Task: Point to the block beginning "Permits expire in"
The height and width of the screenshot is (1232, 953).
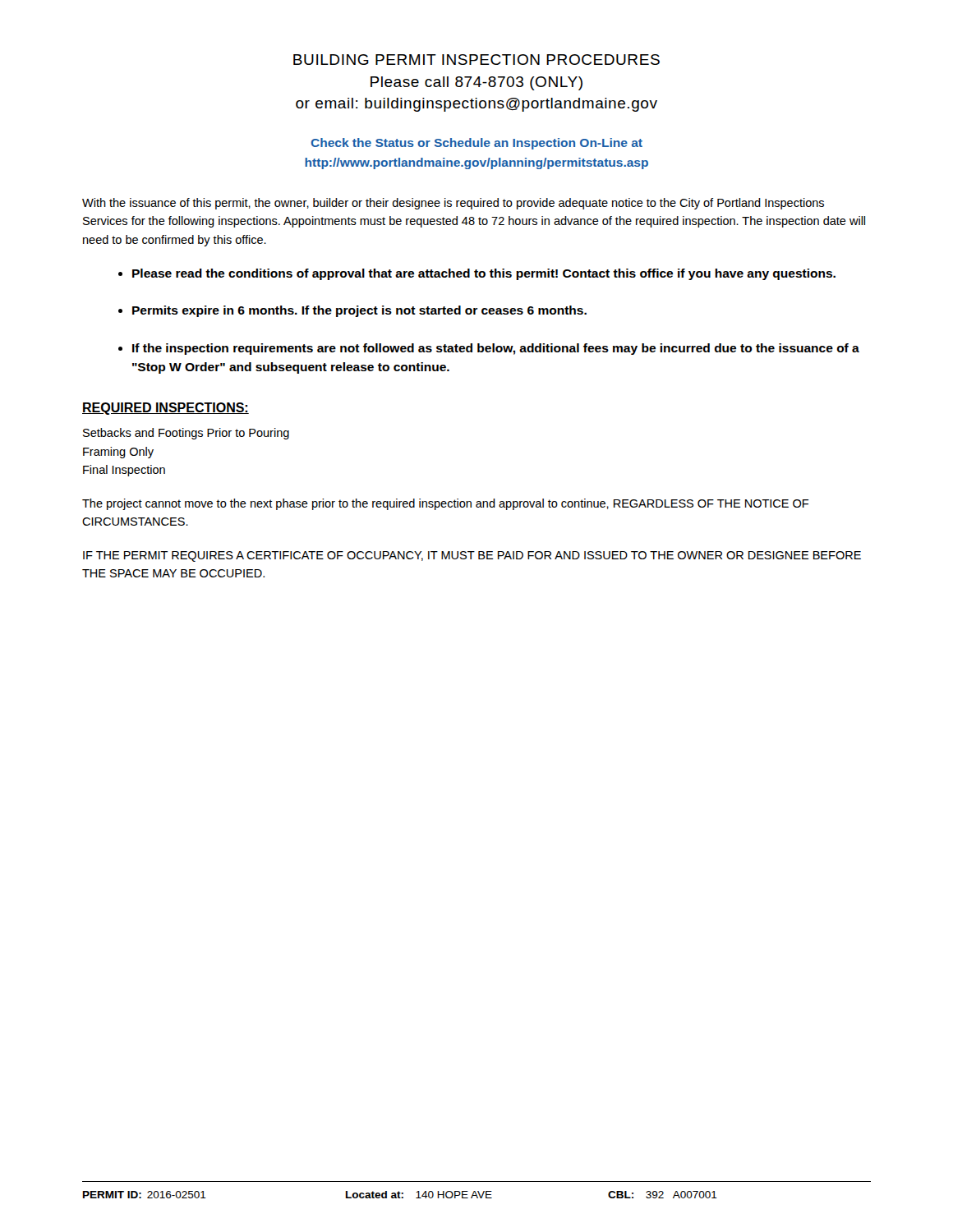Action: 359,310
